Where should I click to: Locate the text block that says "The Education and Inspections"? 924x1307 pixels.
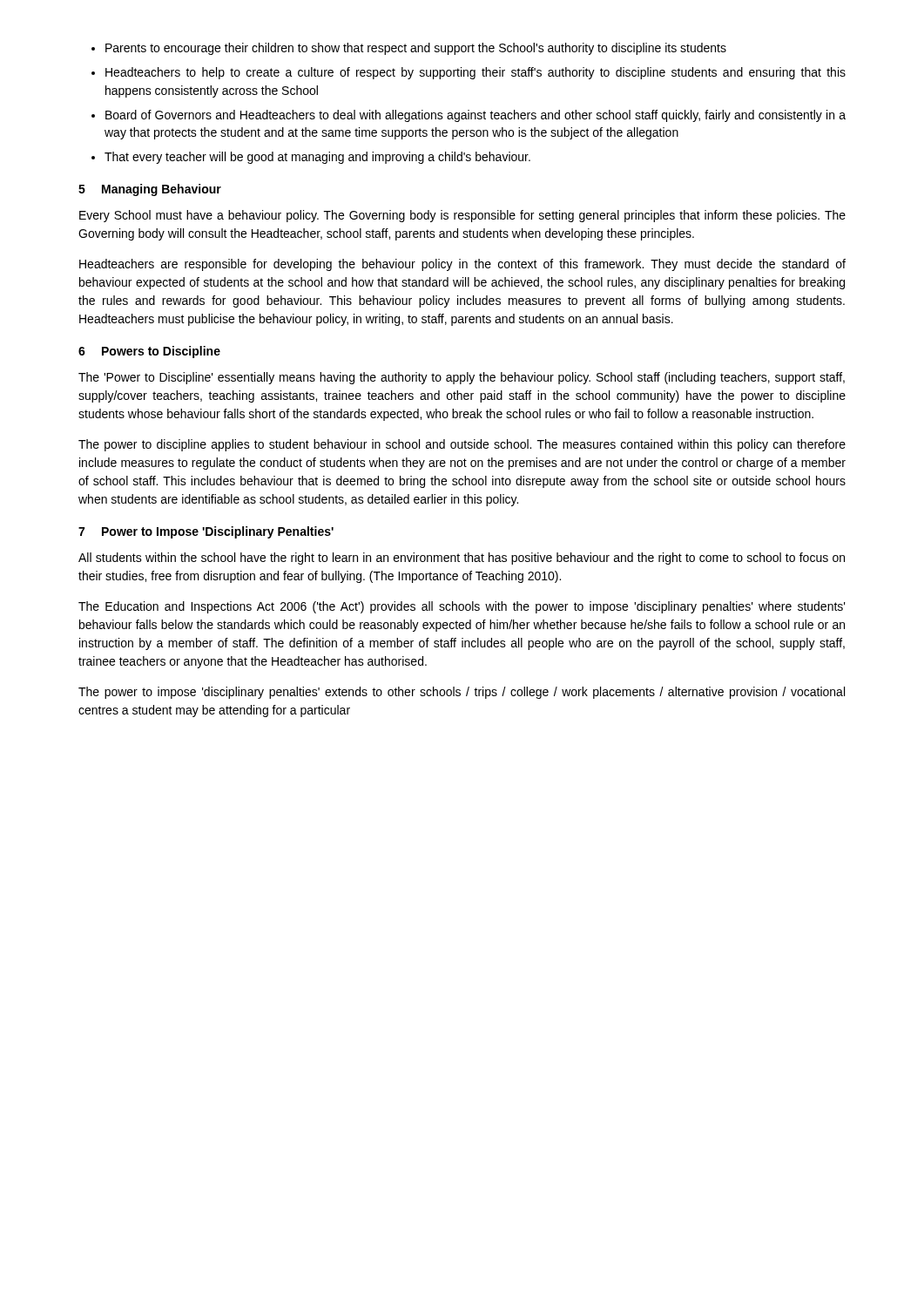coord(462,634)
